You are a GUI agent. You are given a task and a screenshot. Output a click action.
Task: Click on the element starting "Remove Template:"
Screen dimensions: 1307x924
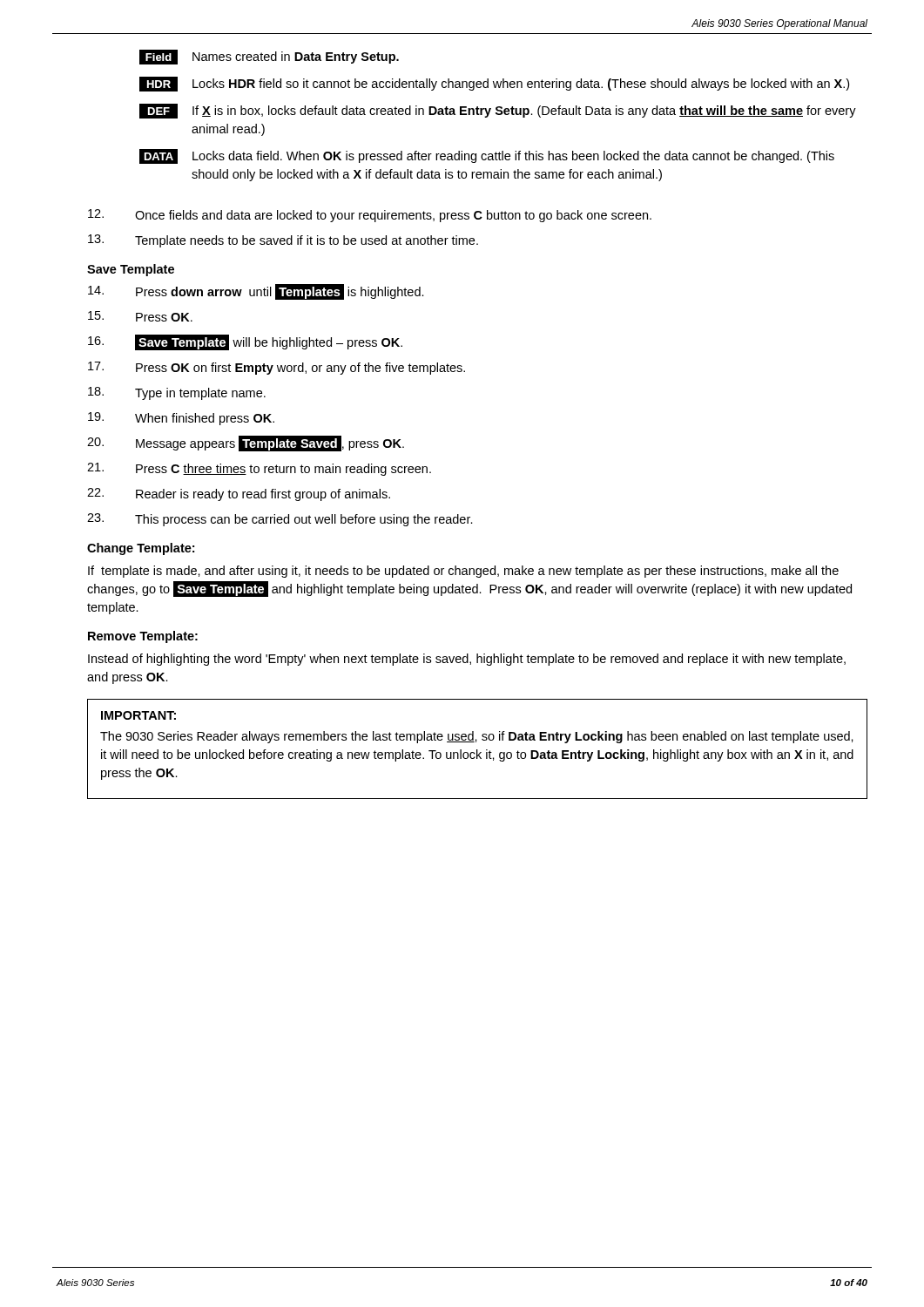(143, 636)
